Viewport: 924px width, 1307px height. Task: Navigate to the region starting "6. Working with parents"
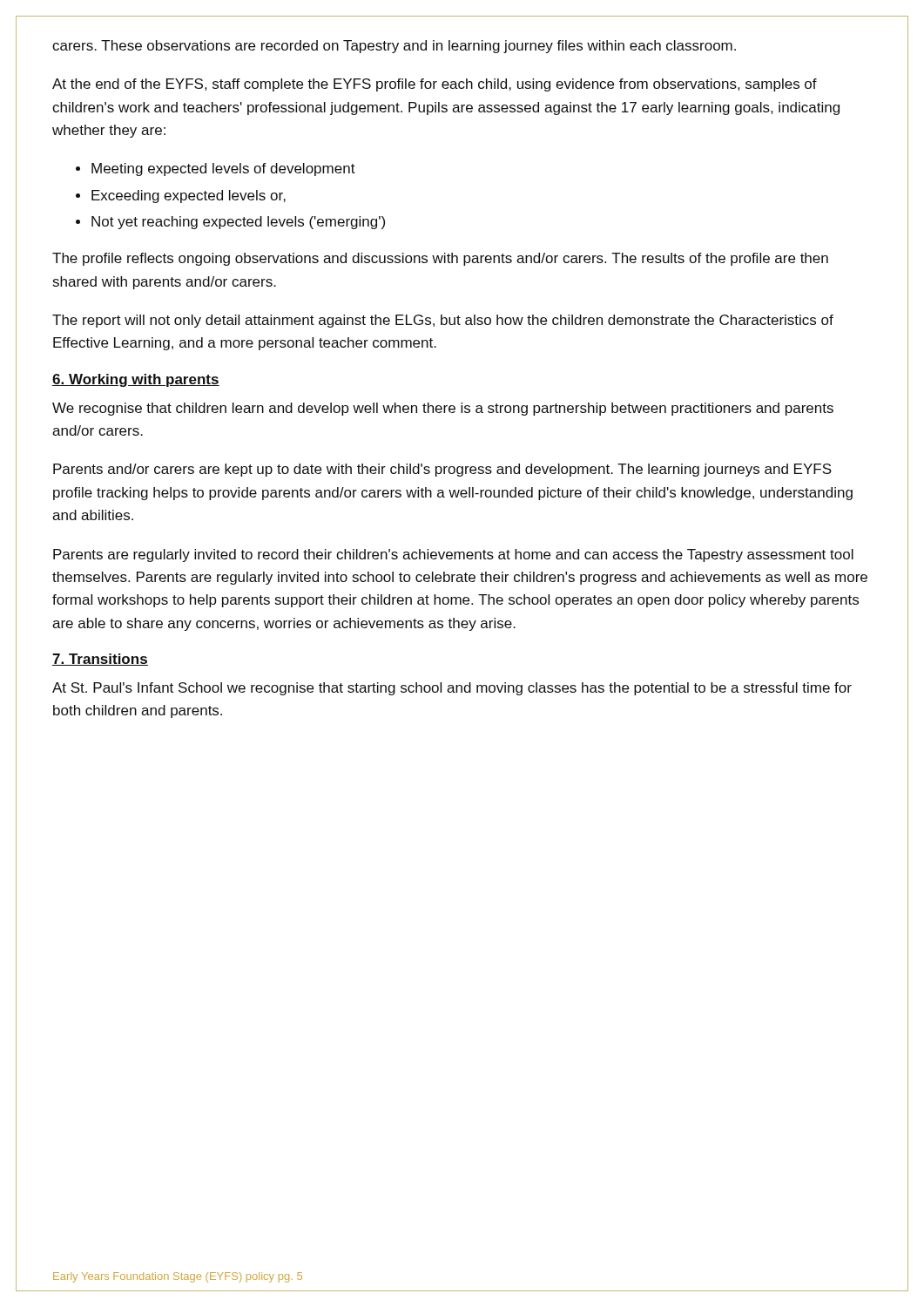(x=136, y=379)
